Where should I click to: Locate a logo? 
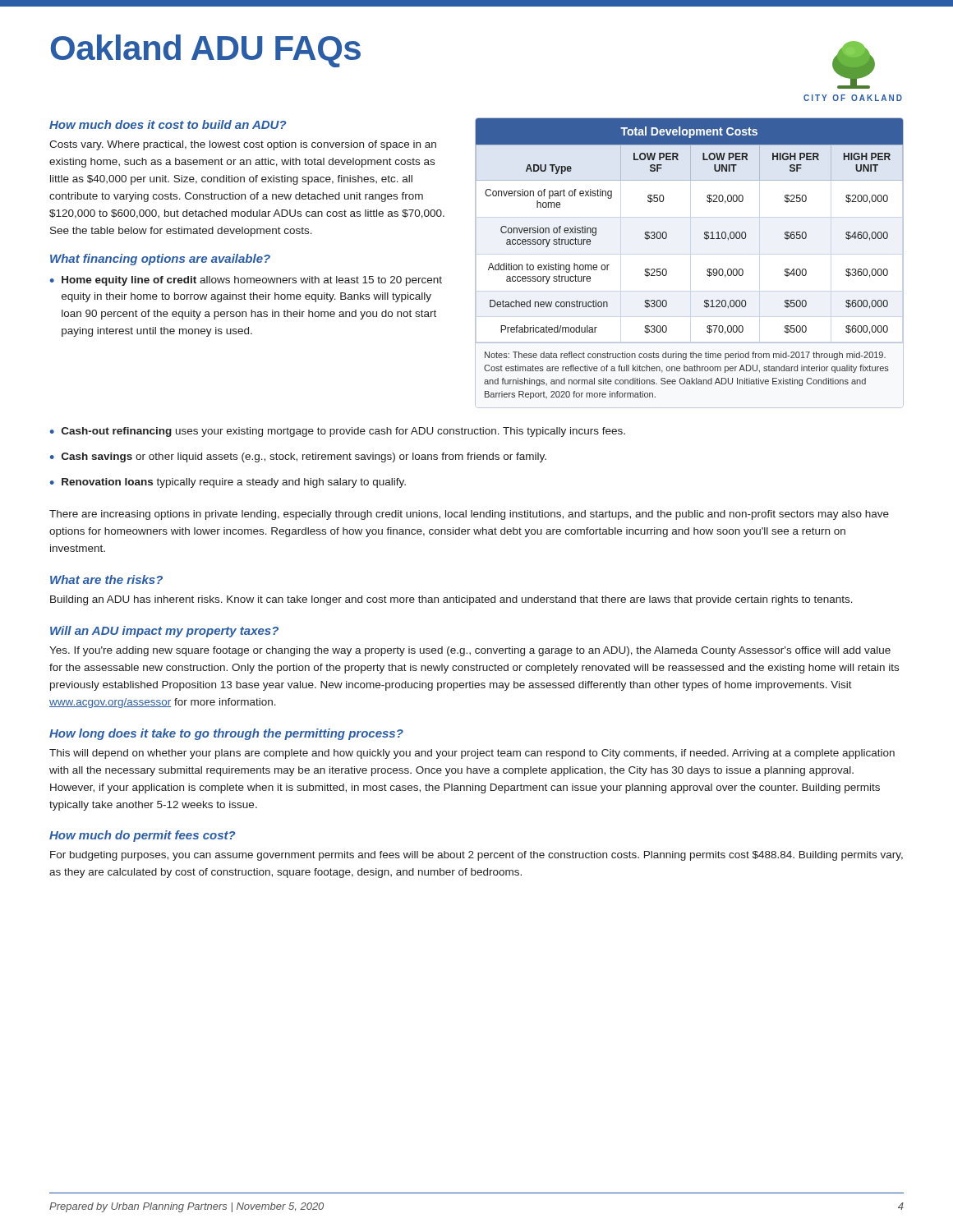pyautogui.click(x=854, y=68)
